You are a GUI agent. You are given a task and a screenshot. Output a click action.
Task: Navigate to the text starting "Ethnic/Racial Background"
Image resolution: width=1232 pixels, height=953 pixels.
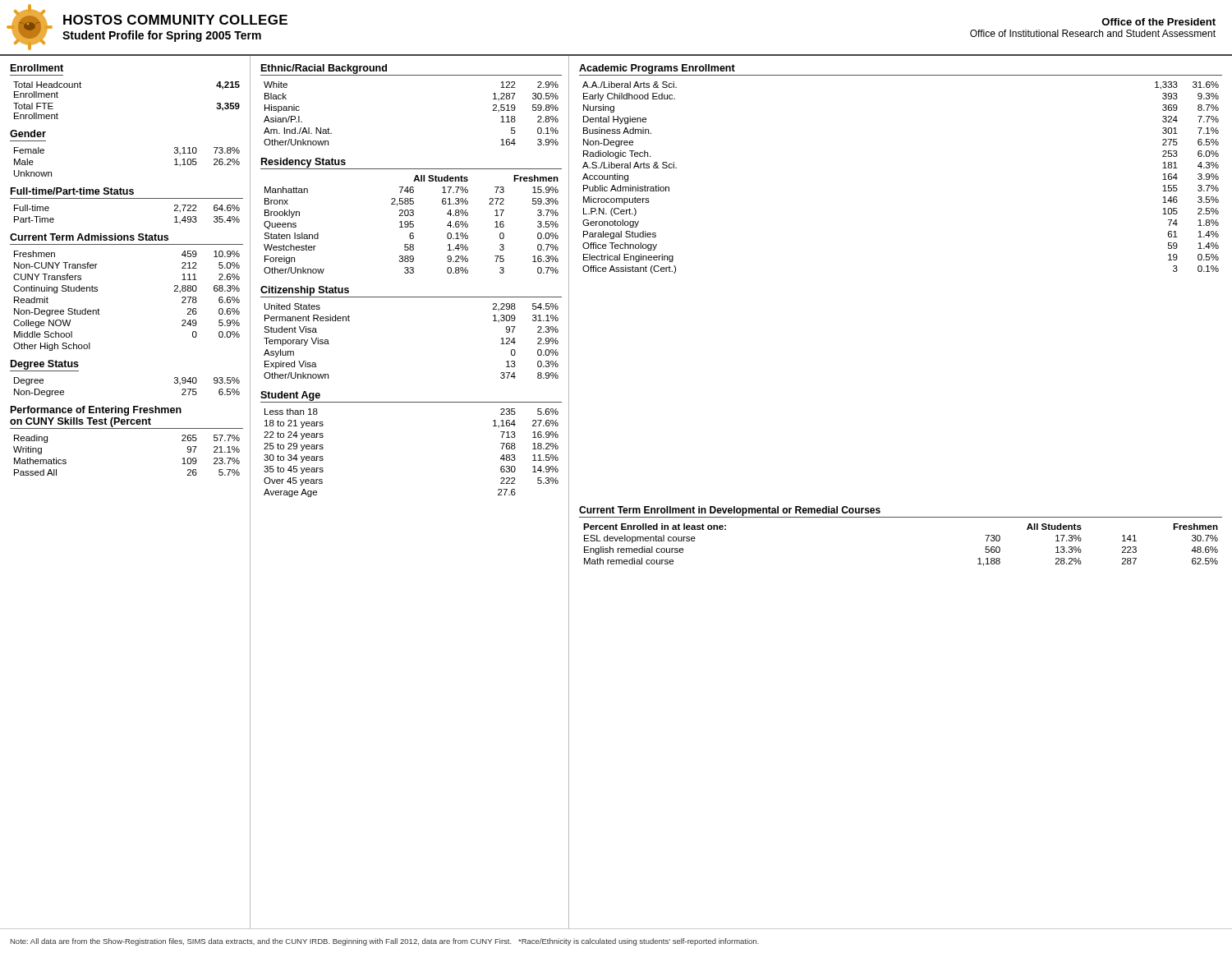pyautogui.click(x=324, y=68)
